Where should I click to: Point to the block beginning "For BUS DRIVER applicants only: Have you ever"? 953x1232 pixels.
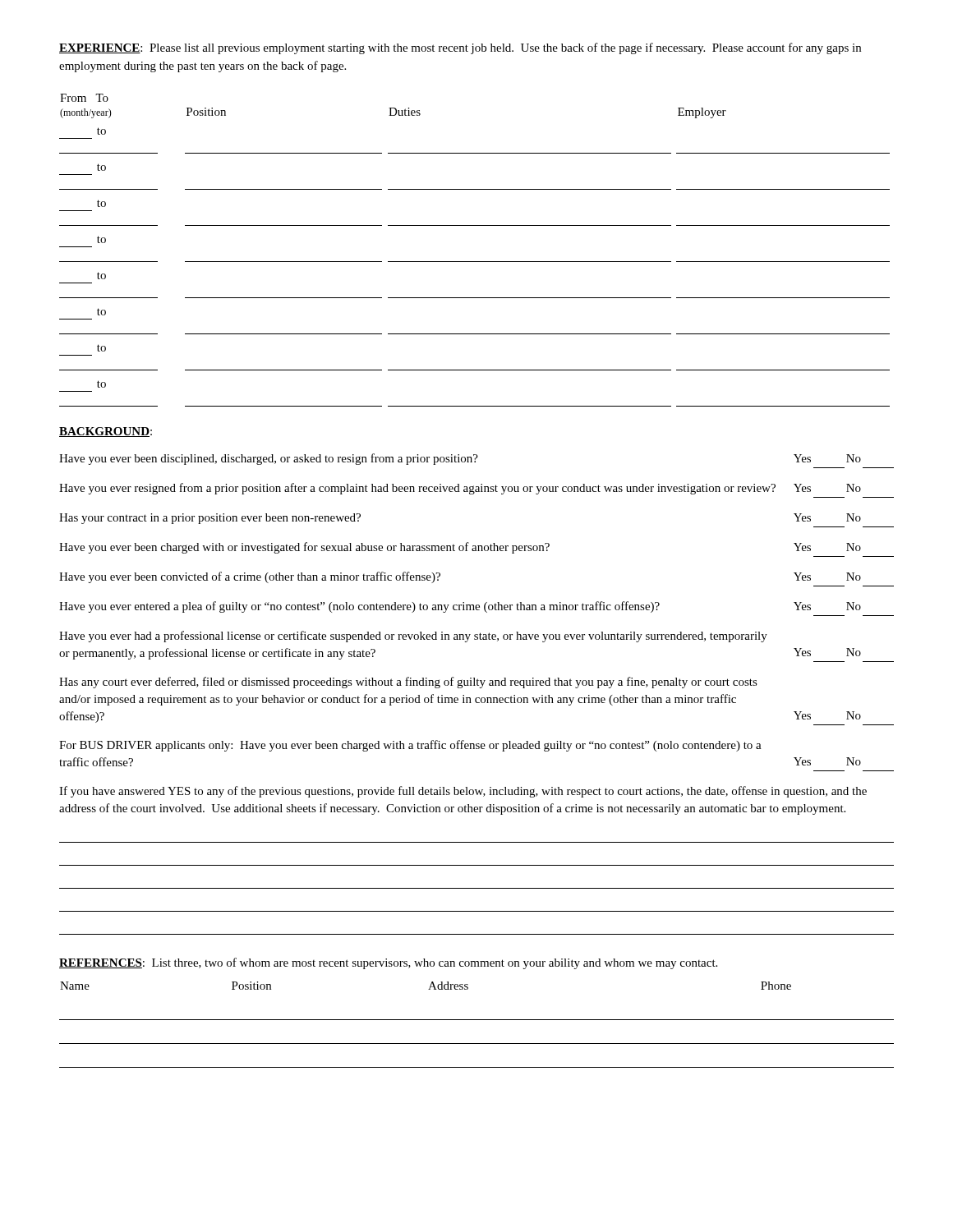pos(476,754)
